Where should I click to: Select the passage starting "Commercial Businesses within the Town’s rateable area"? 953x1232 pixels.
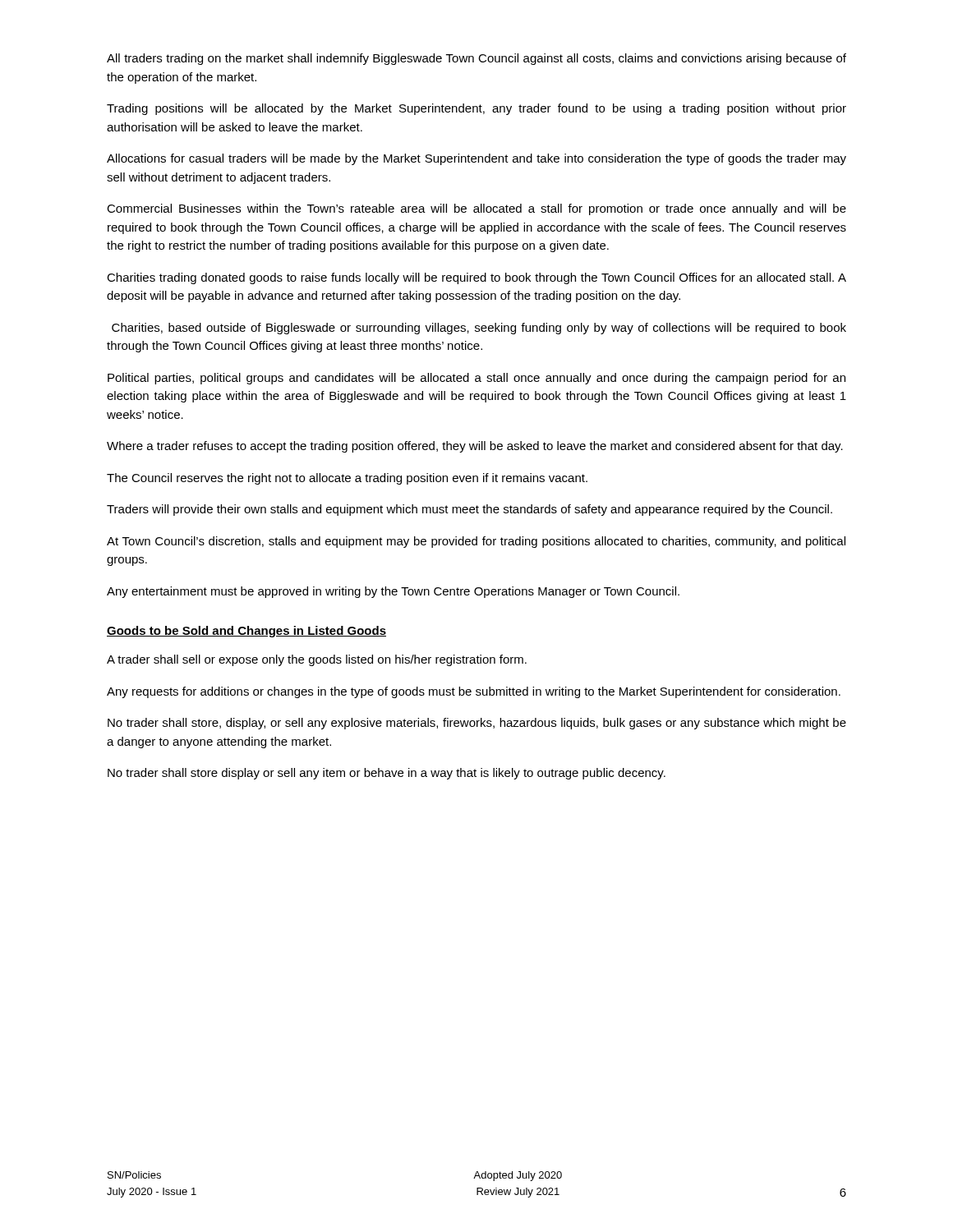[x=476, y=227]
